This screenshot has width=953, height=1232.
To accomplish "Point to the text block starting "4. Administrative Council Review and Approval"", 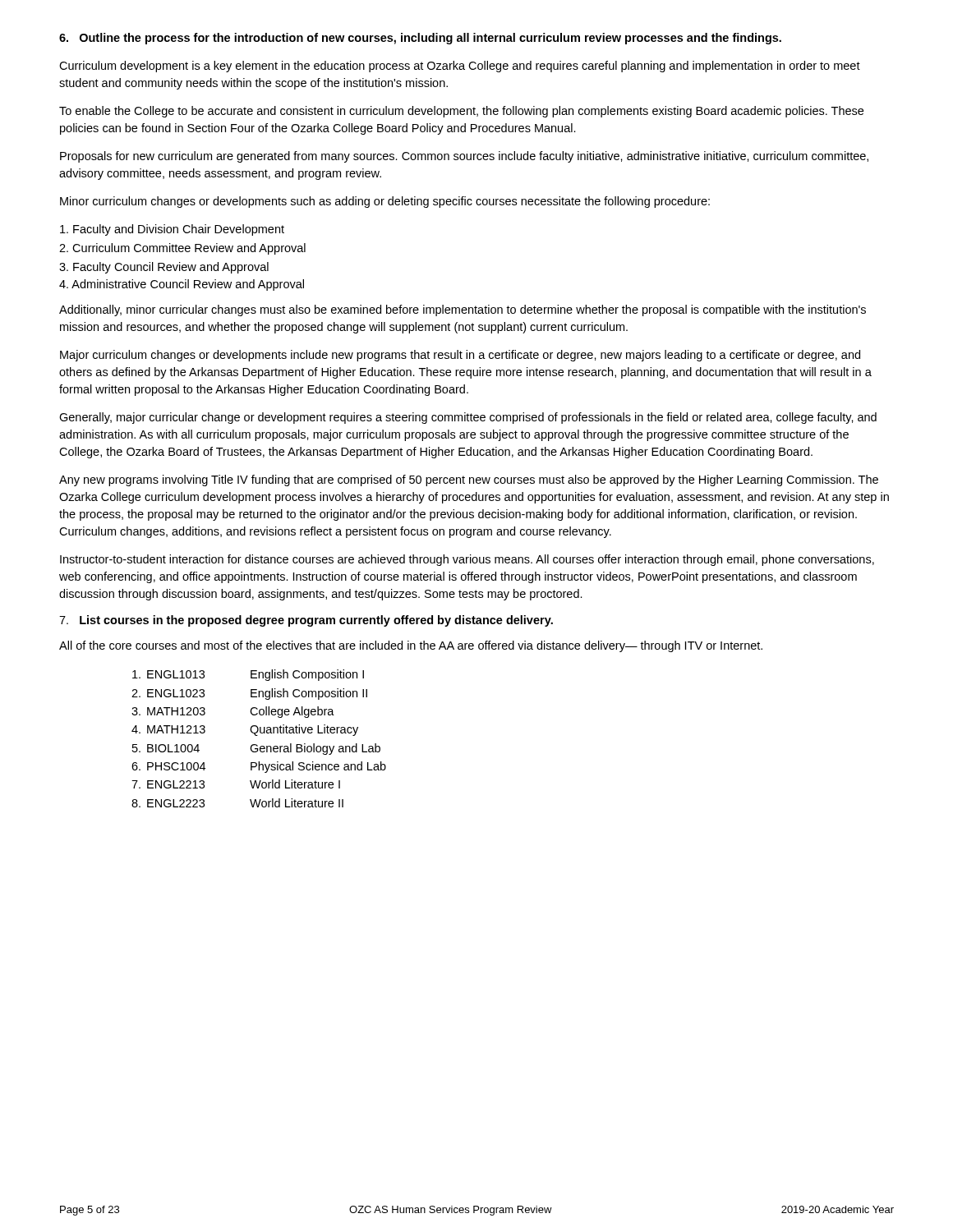I will (x=182, y=284).
